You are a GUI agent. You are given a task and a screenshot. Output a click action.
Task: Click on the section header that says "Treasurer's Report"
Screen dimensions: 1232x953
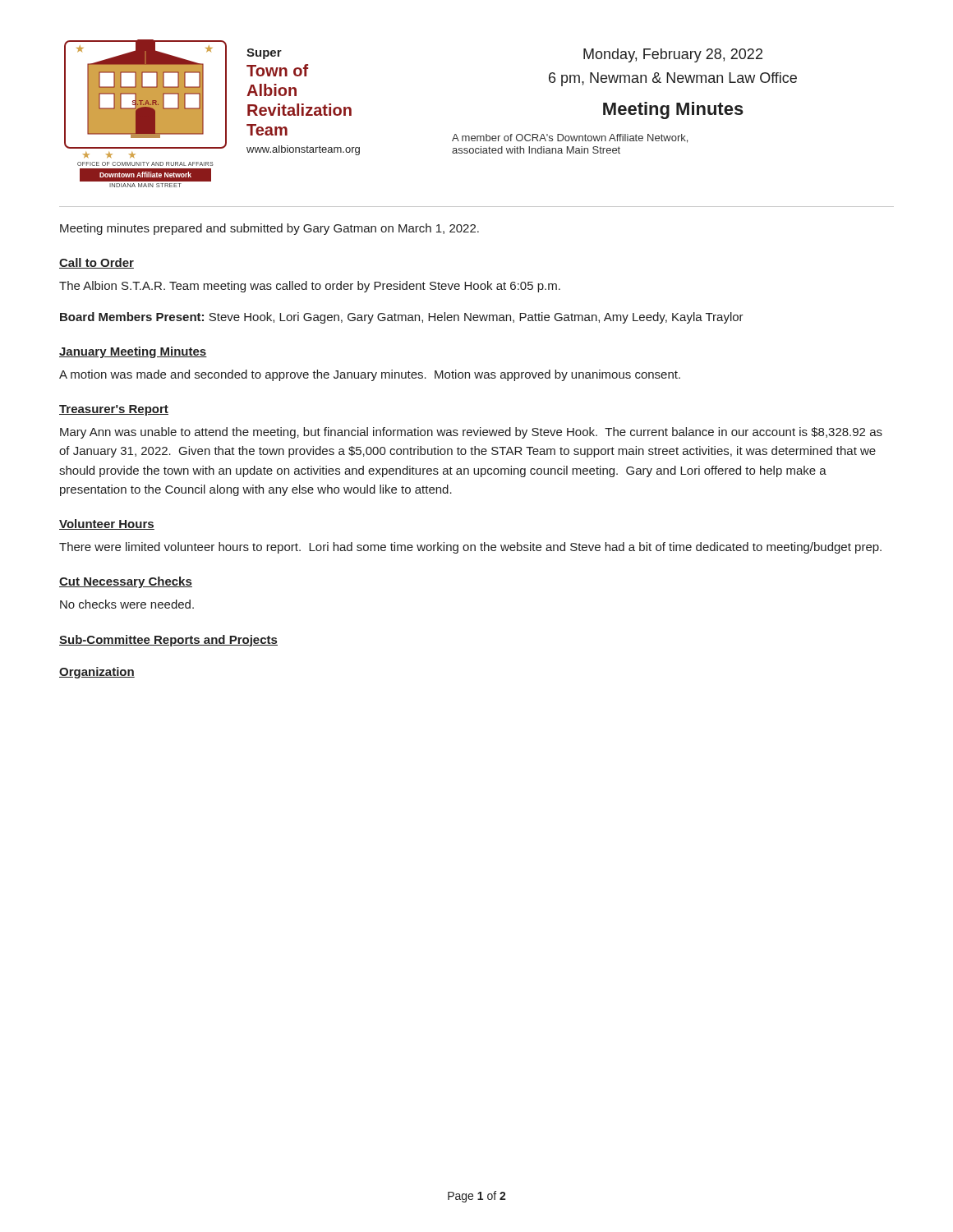114,409
